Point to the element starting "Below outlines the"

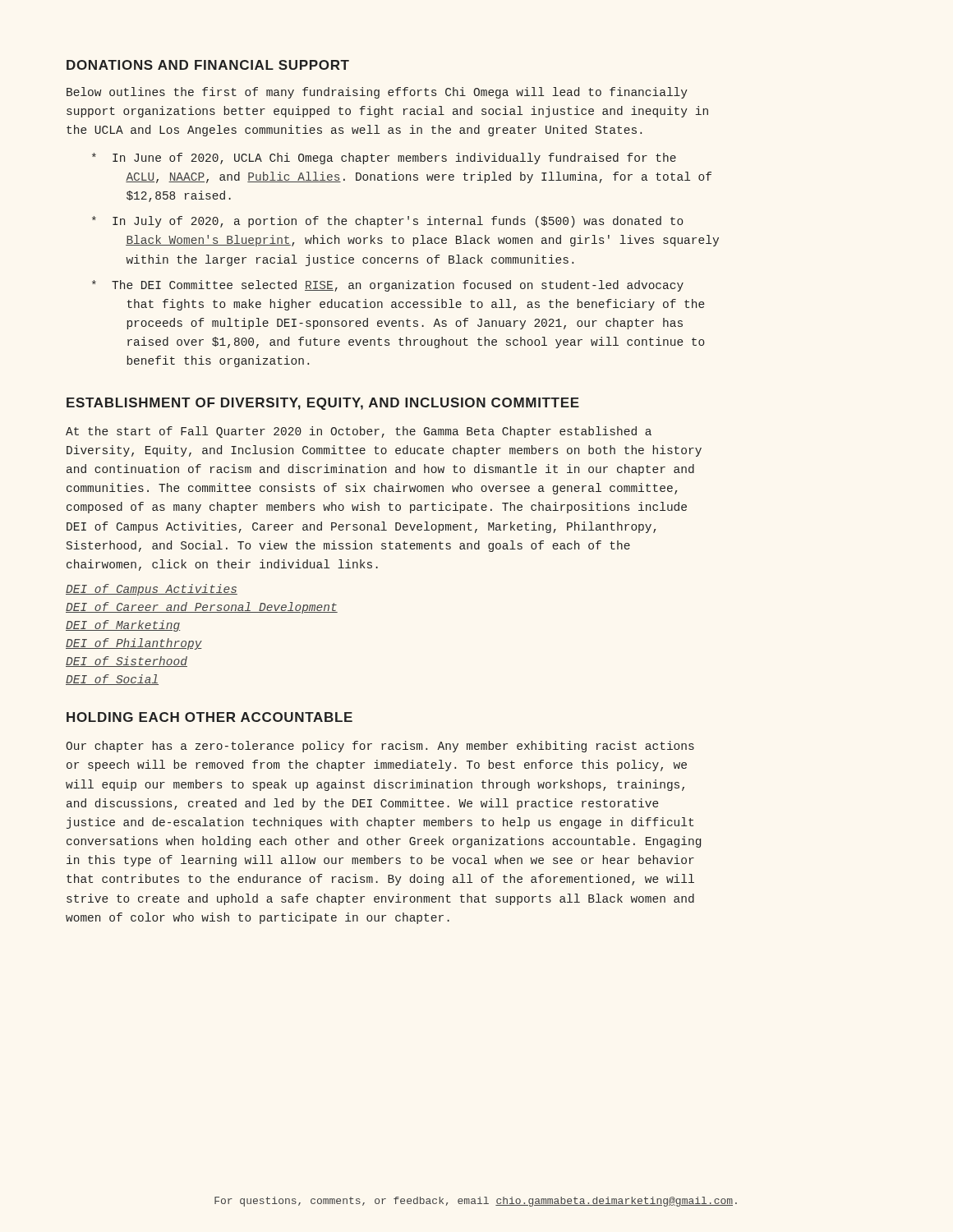pos(387,112)
